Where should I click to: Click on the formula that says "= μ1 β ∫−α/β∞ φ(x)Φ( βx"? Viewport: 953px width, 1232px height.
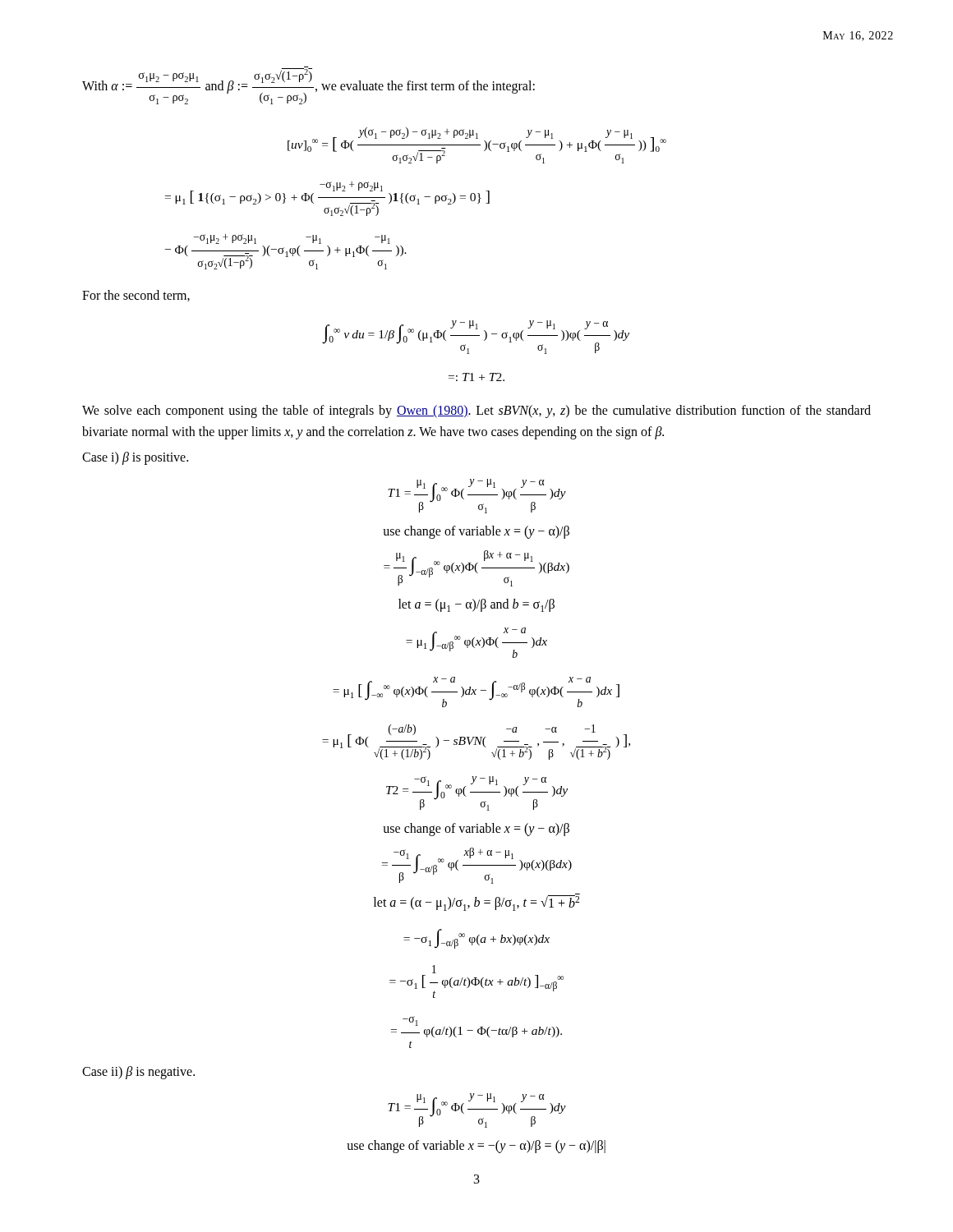(476, 568)
